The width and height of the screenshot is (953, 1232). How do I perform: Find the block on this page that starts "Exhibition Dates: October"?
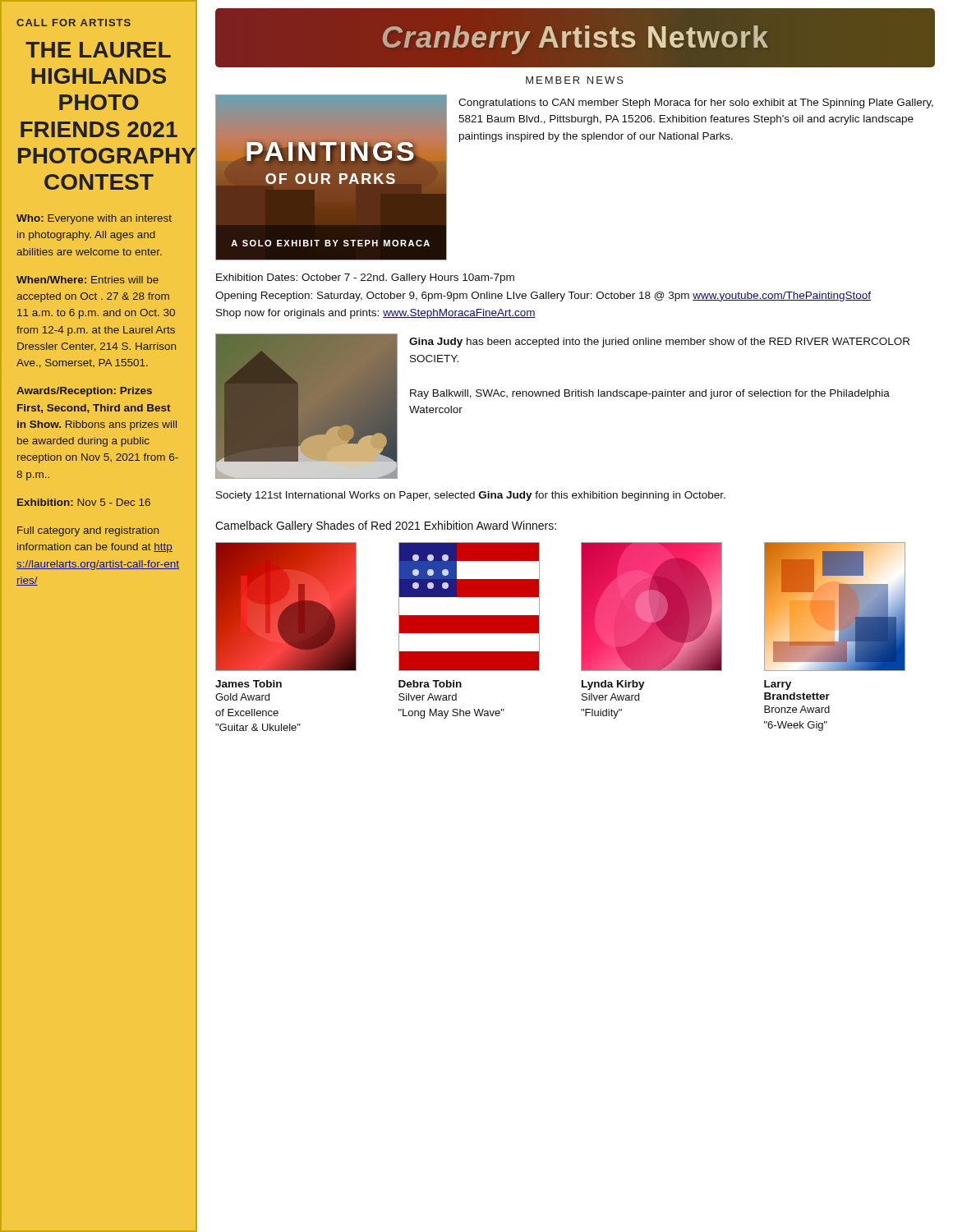[x=543, y=295]
